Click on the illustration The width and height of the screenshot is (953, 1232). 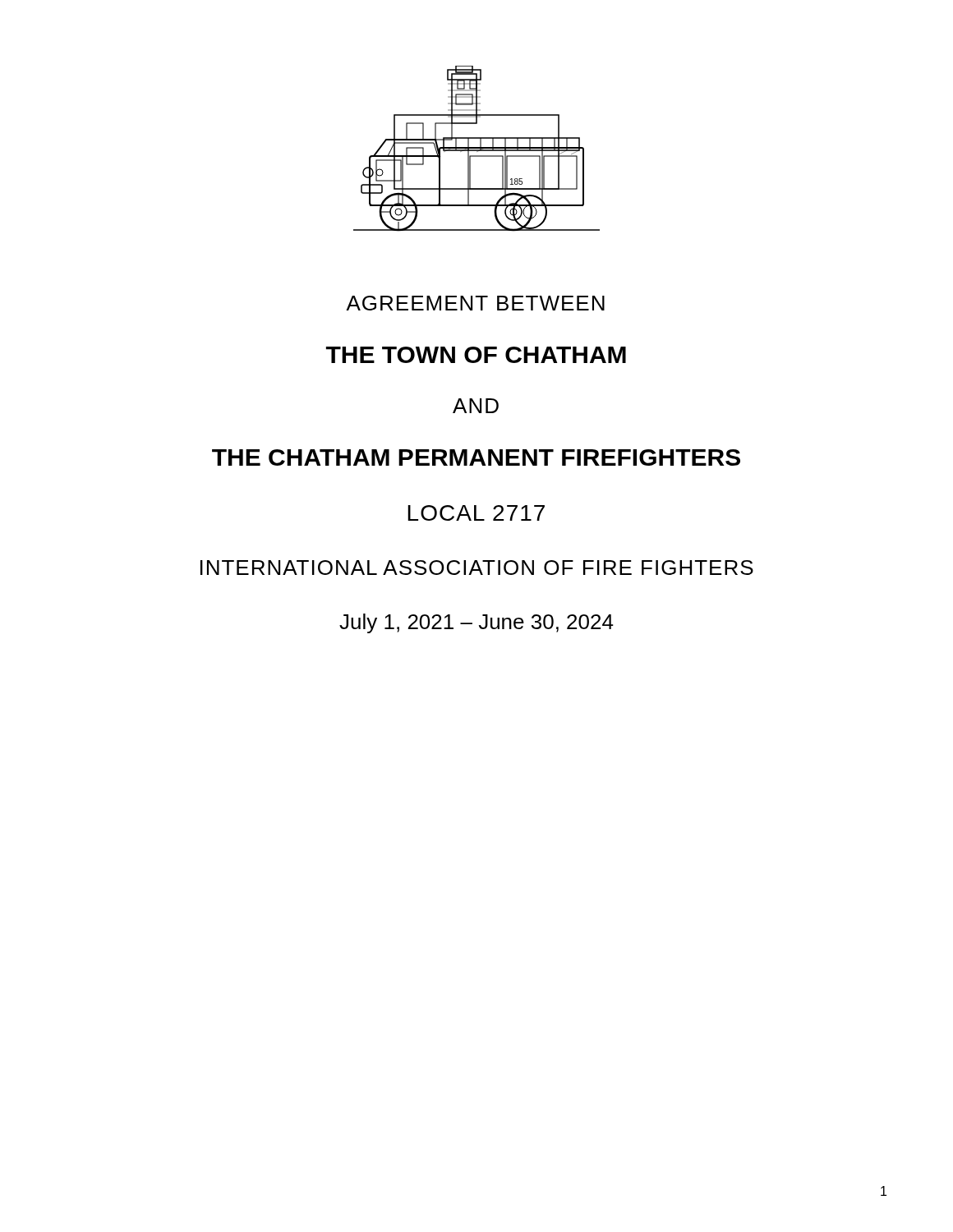(476, 158)
